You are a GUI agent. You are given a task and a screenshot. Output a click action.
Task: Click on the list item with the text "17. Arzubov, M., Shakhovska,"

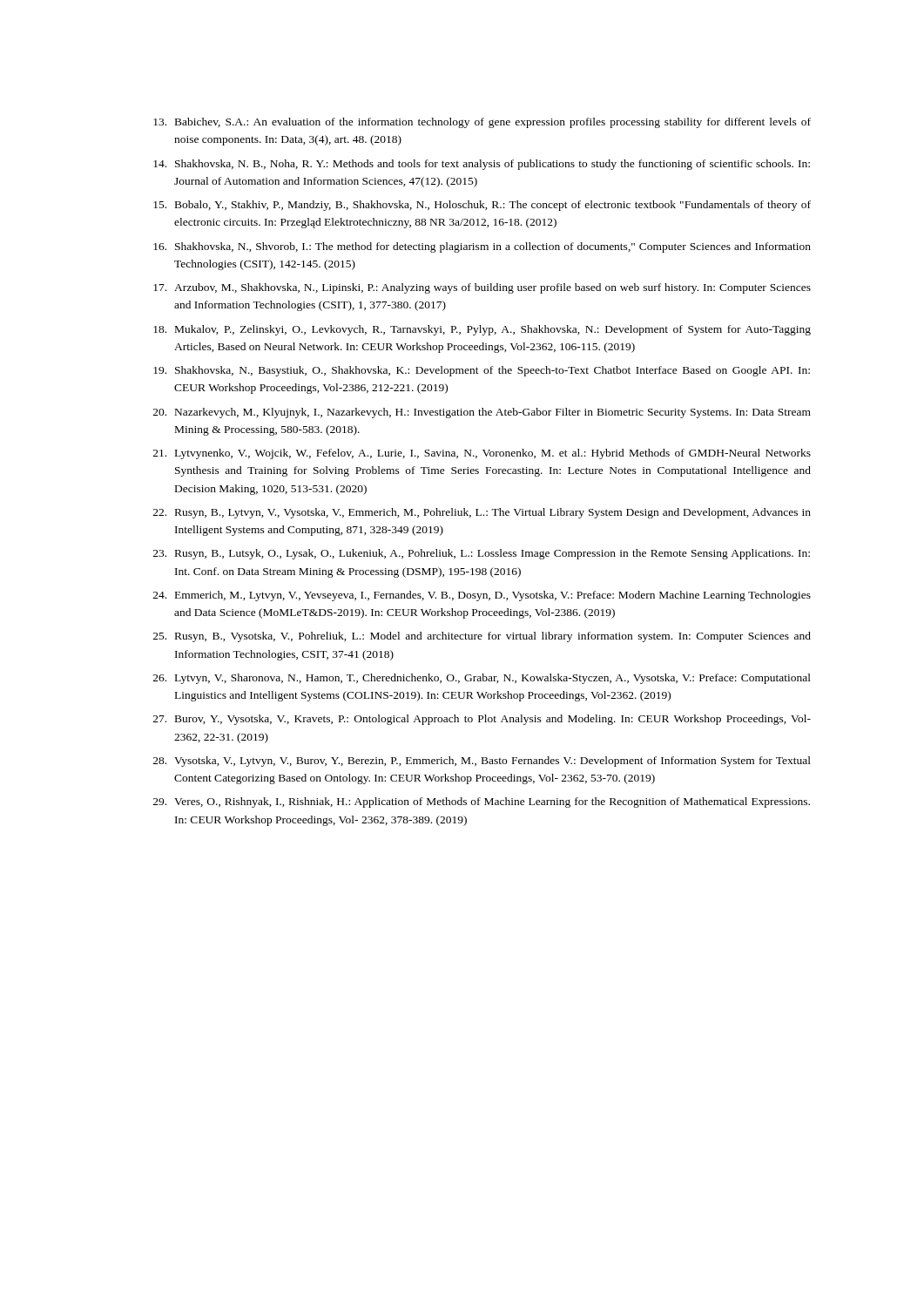pos(475,296)
